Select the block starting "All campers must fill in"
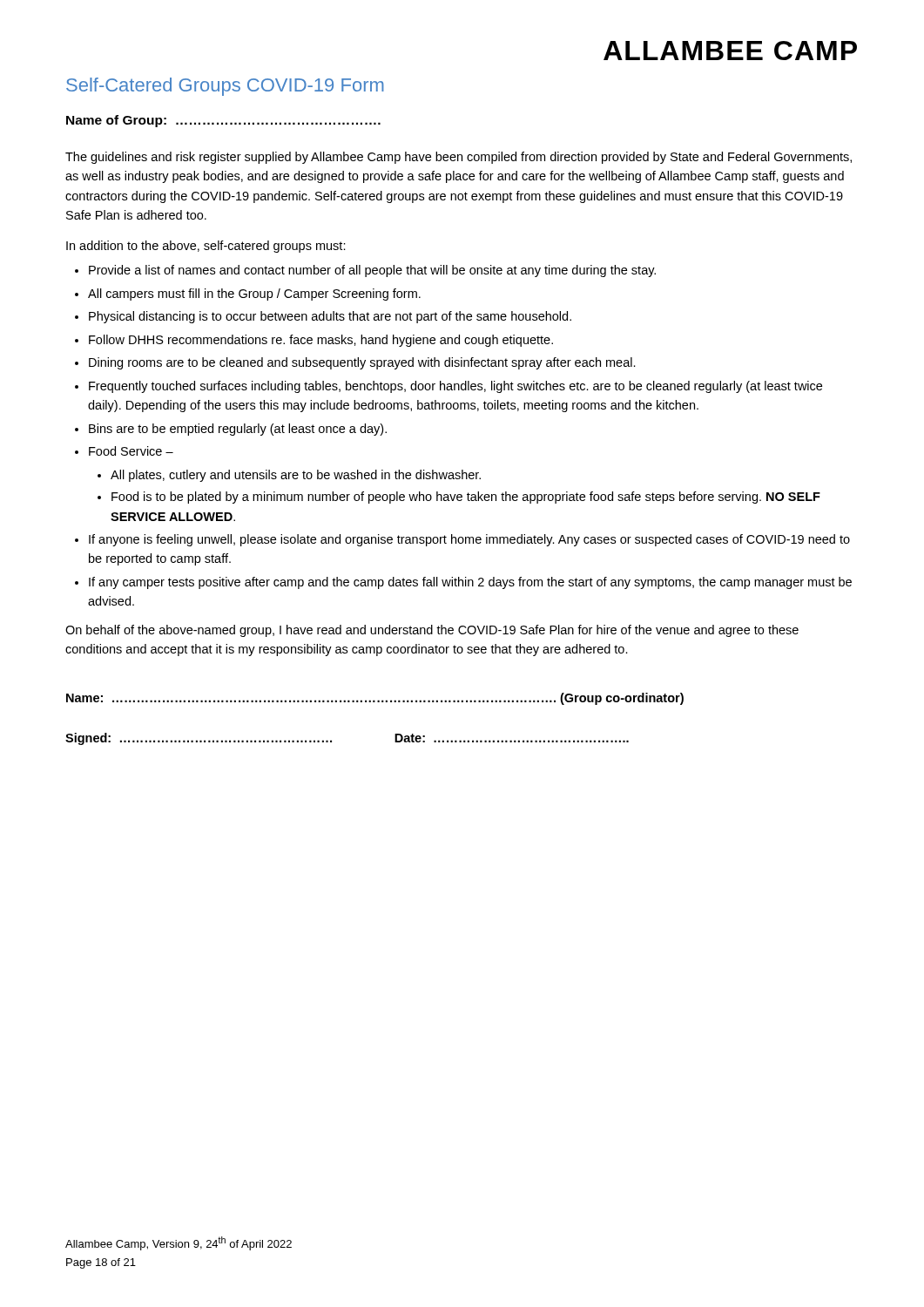 click(x=255, y=293)
